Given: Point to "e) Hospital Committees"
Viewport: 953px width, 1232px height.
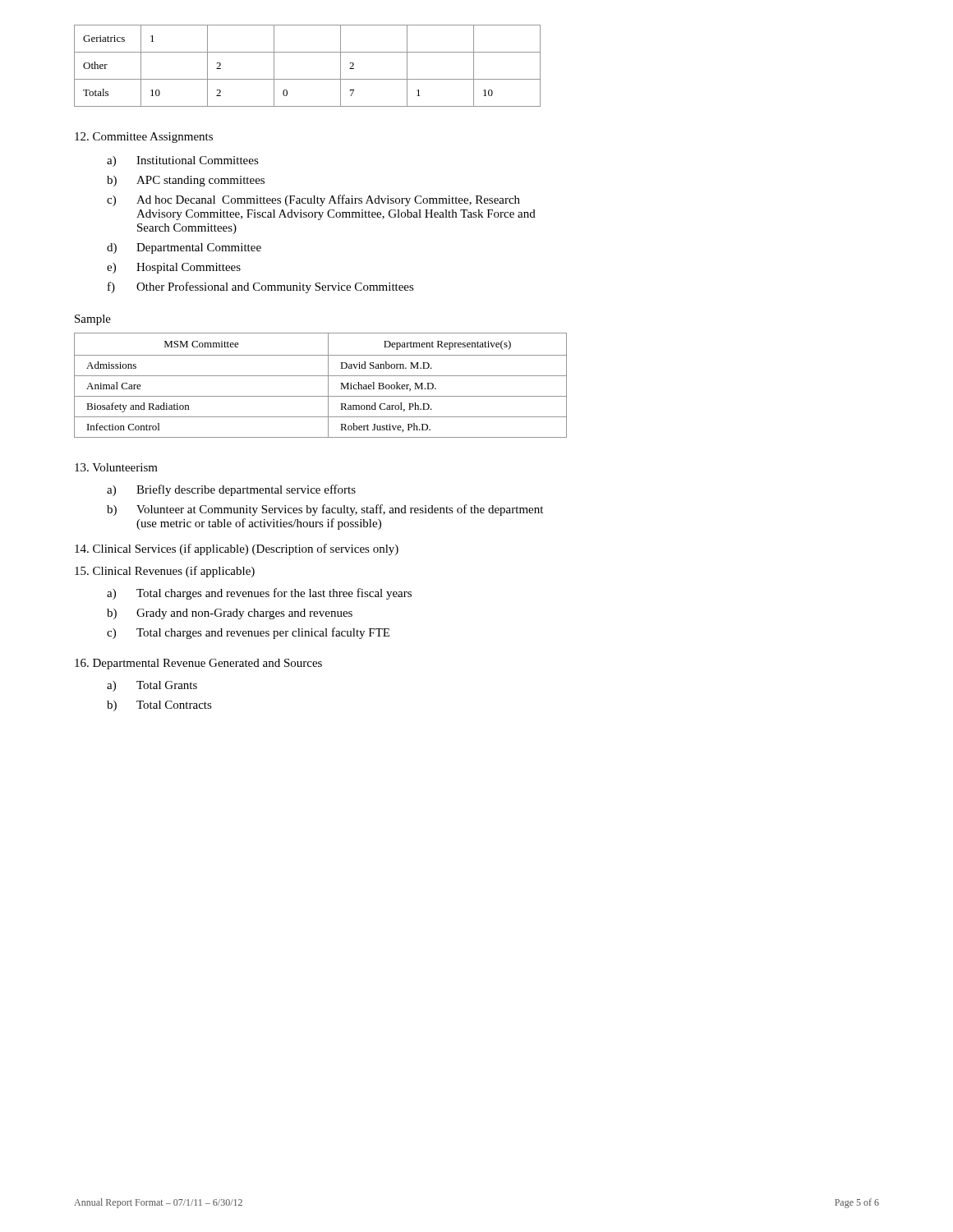Looking at the screenshot, I should 174,268.
